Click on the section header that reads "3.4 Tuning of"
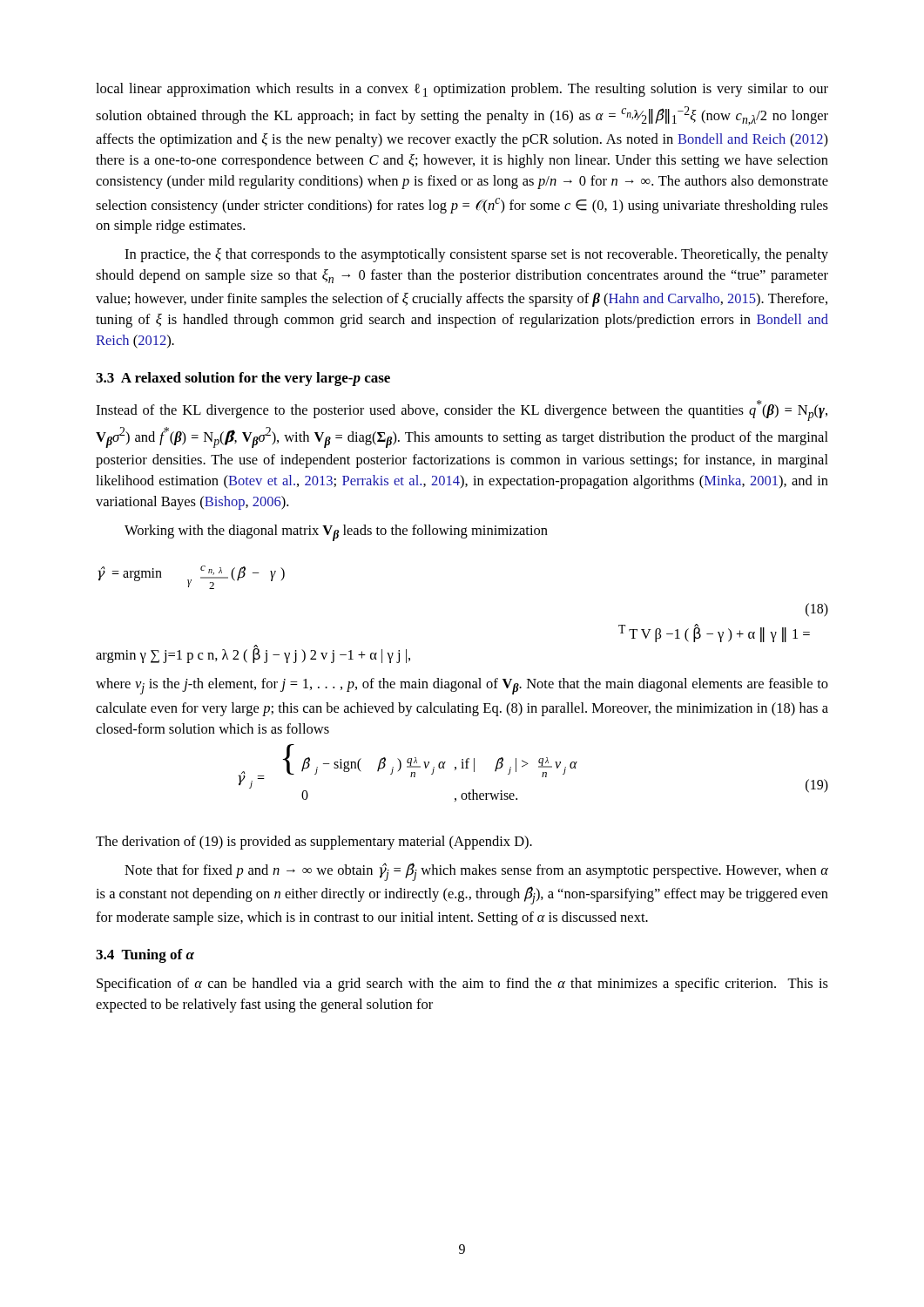This screenshot has height=1307, width=924. tap(145, 954)
